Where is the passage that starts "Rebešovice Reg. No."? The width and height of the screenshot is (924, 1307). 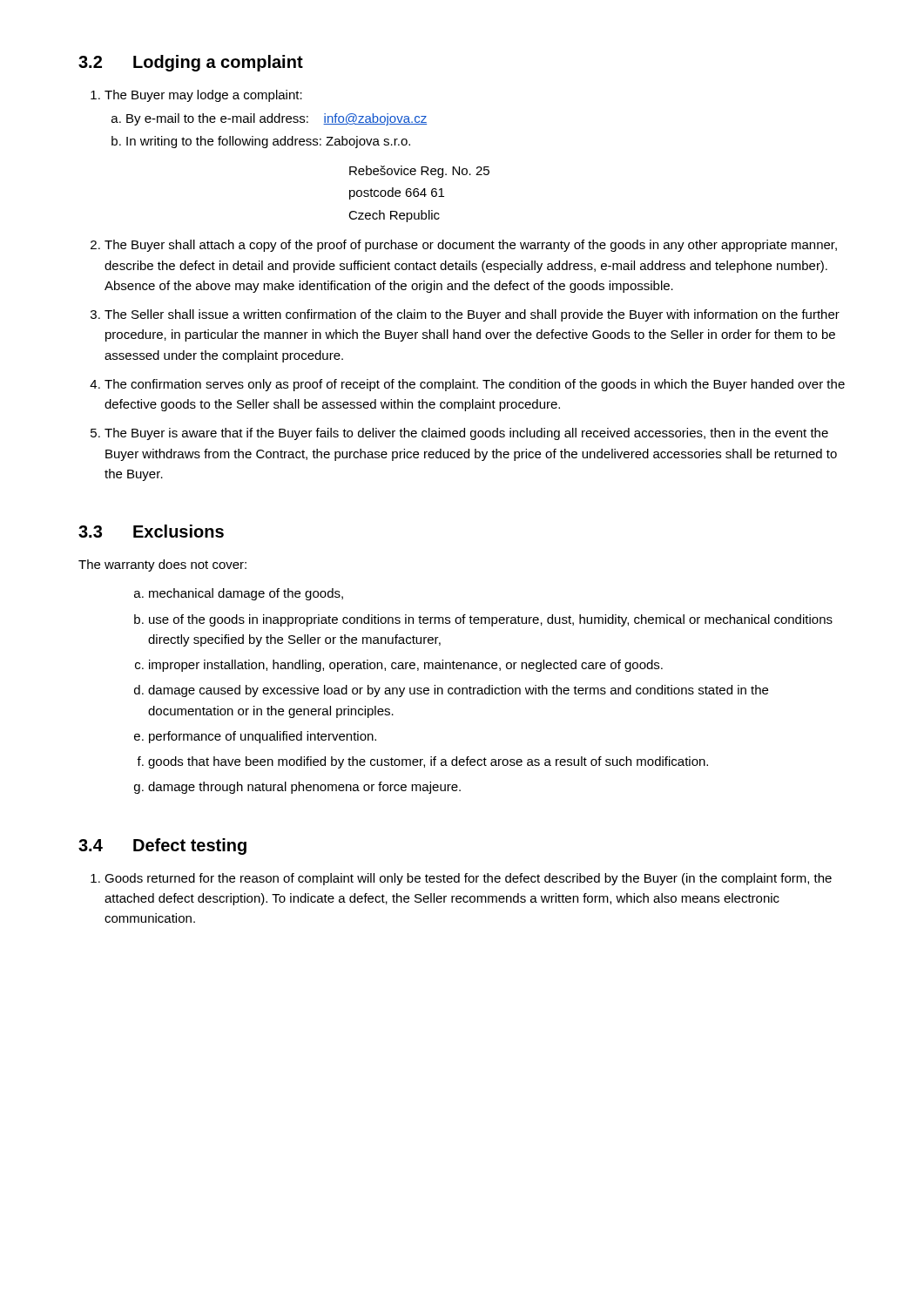click(x=419, y=192)
